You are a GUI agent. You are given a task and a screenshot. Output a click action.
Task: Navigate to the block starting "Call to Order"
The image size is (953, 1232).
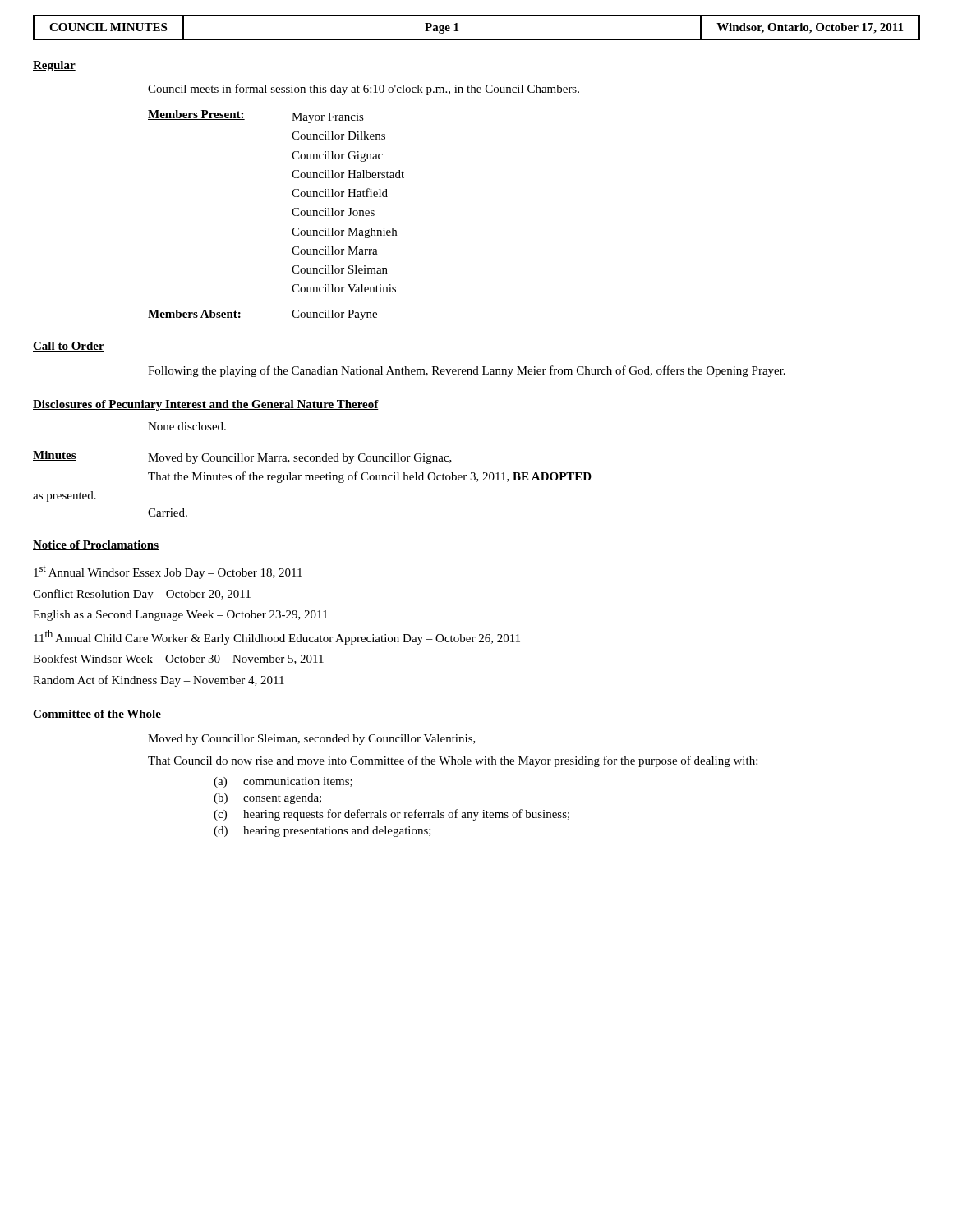pos(68,345)
